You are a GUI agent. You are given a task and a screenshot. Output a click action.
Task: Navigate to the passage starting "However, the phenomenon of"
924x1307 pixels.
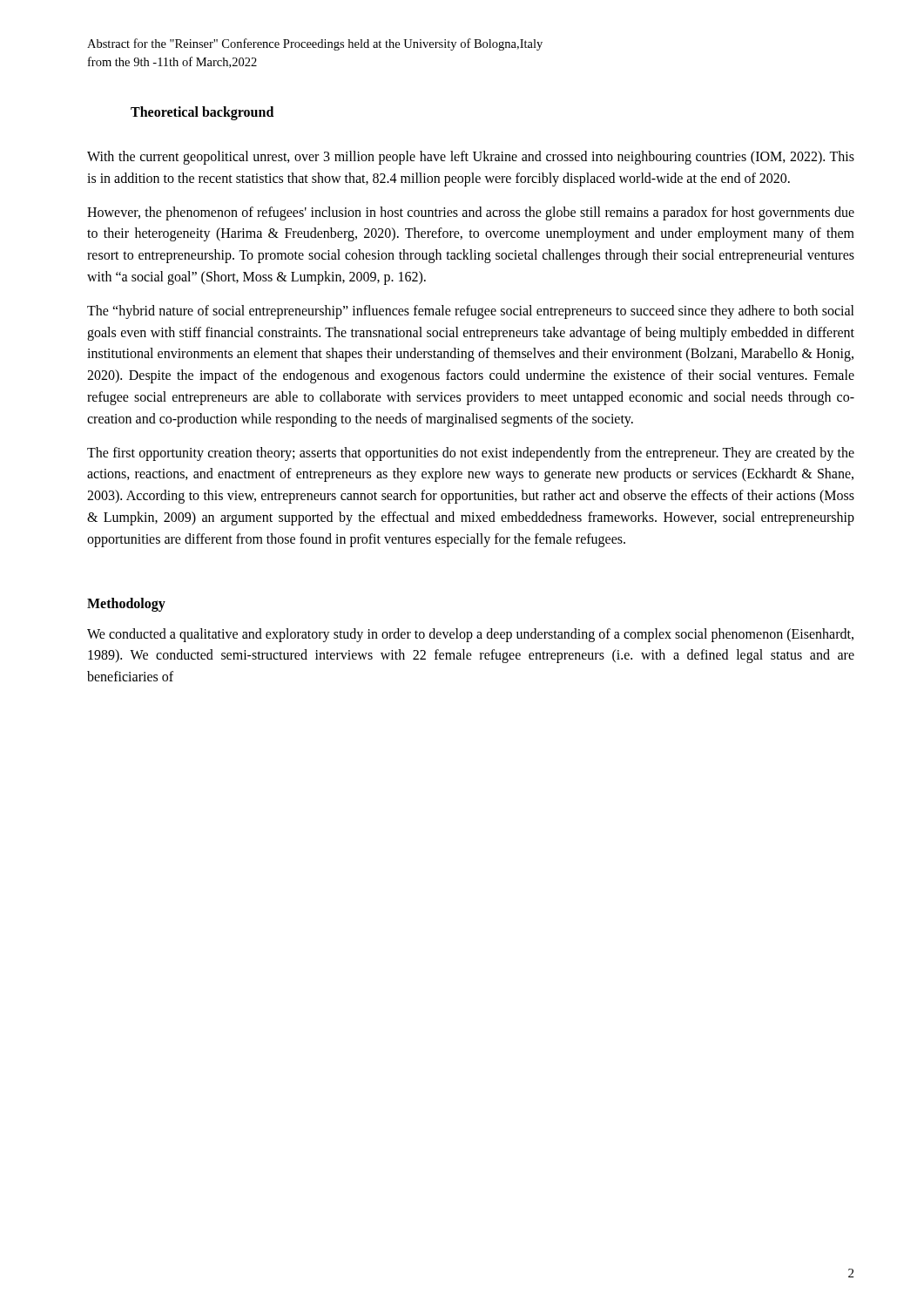pyautogui.click(x=471, y=244)
